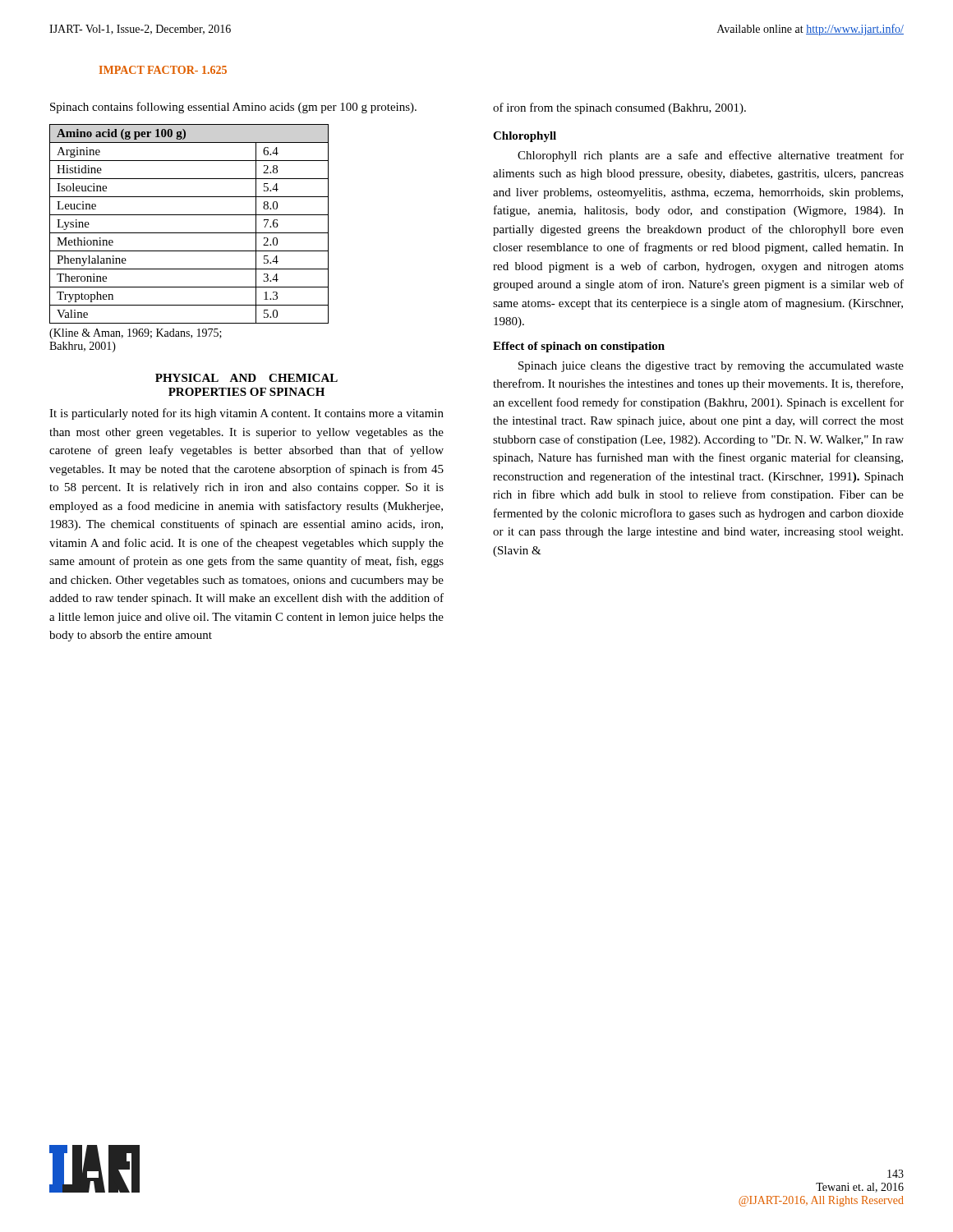Find the table that mentions "Amino acid (g per"

pos(246,224)
